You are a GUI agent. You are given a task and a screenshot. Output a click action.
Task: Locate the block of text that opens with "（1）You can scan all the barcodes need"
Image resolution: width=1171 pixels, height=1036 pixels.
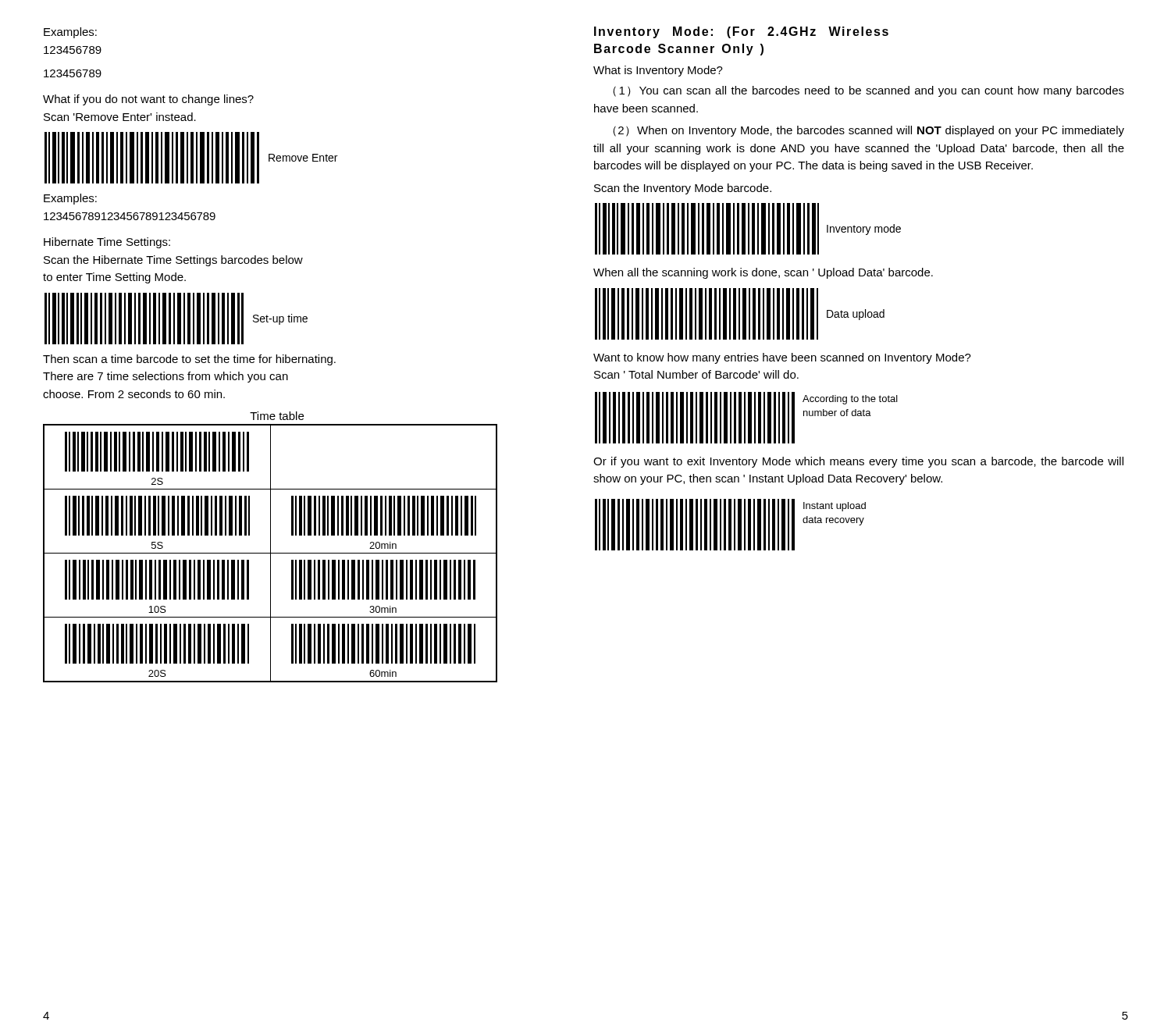click(859, 99)
